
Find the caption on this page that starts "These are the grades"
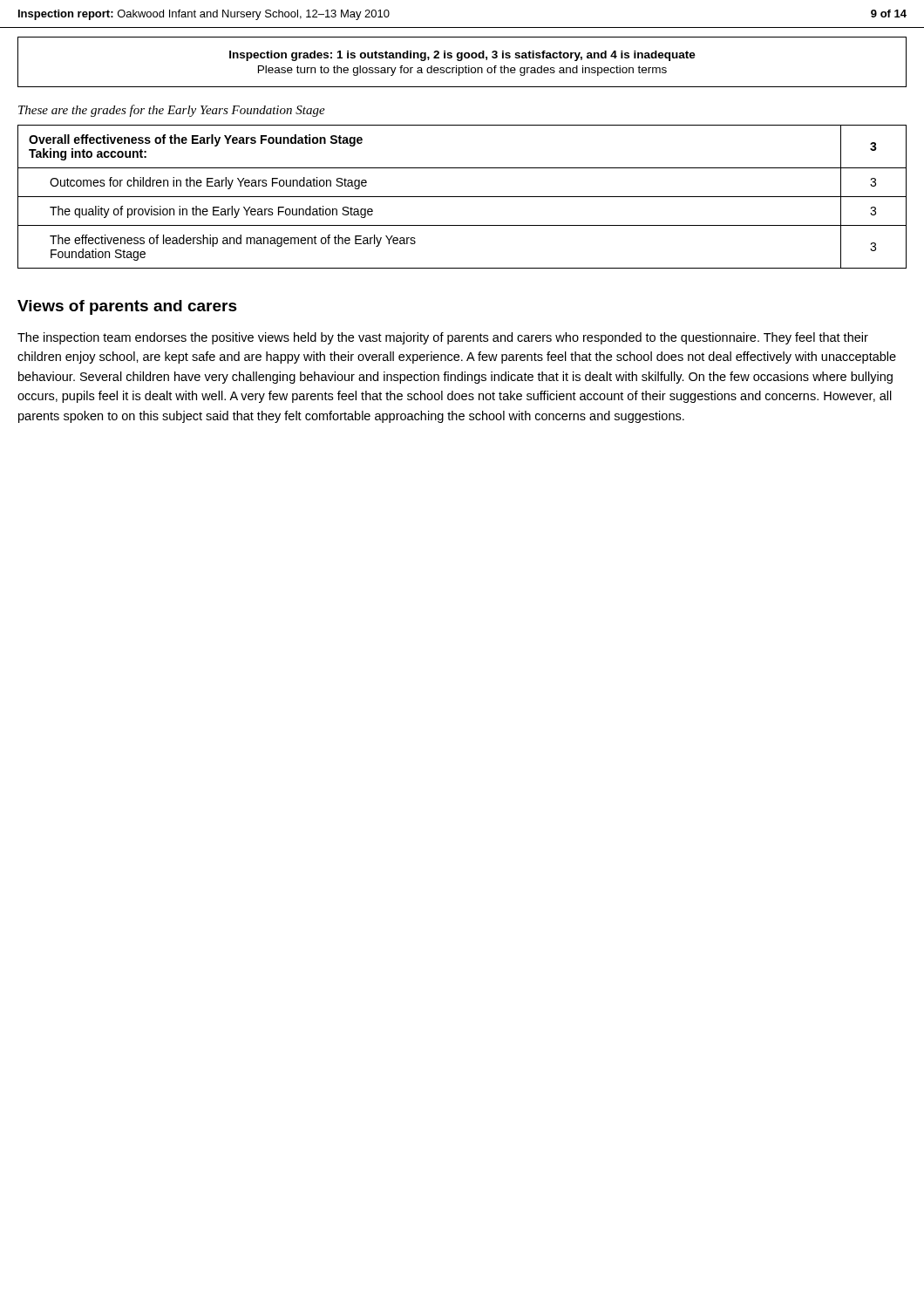pyautogui.click(x=171, y=110)
